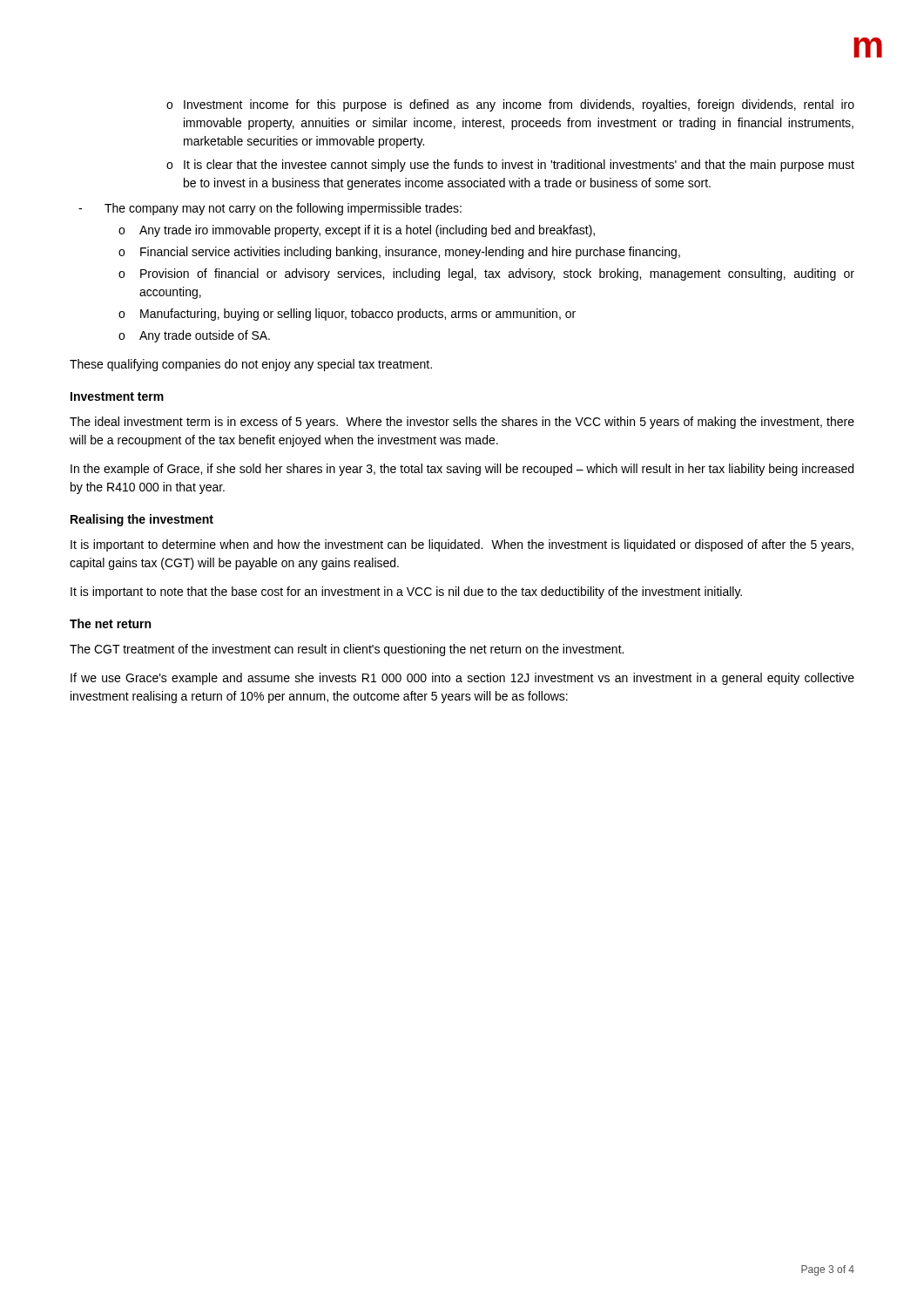This screenshot has width=924, height=1307.
Task: Navigate to the text starting "- The company may not carry"
Action: [x=462, y=274]
